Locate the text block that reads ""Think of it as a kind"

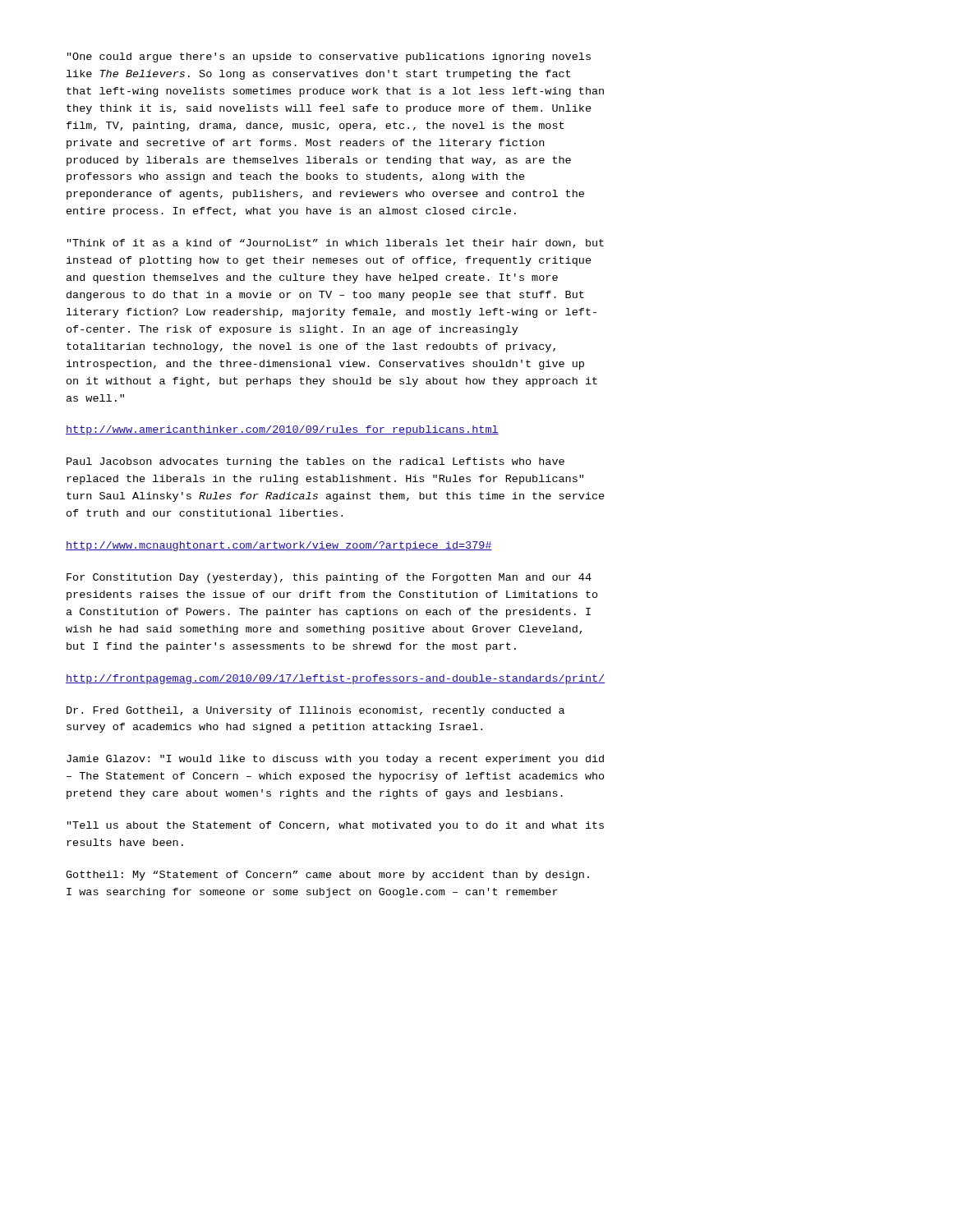pyautogui.click(x=335, y=321)
